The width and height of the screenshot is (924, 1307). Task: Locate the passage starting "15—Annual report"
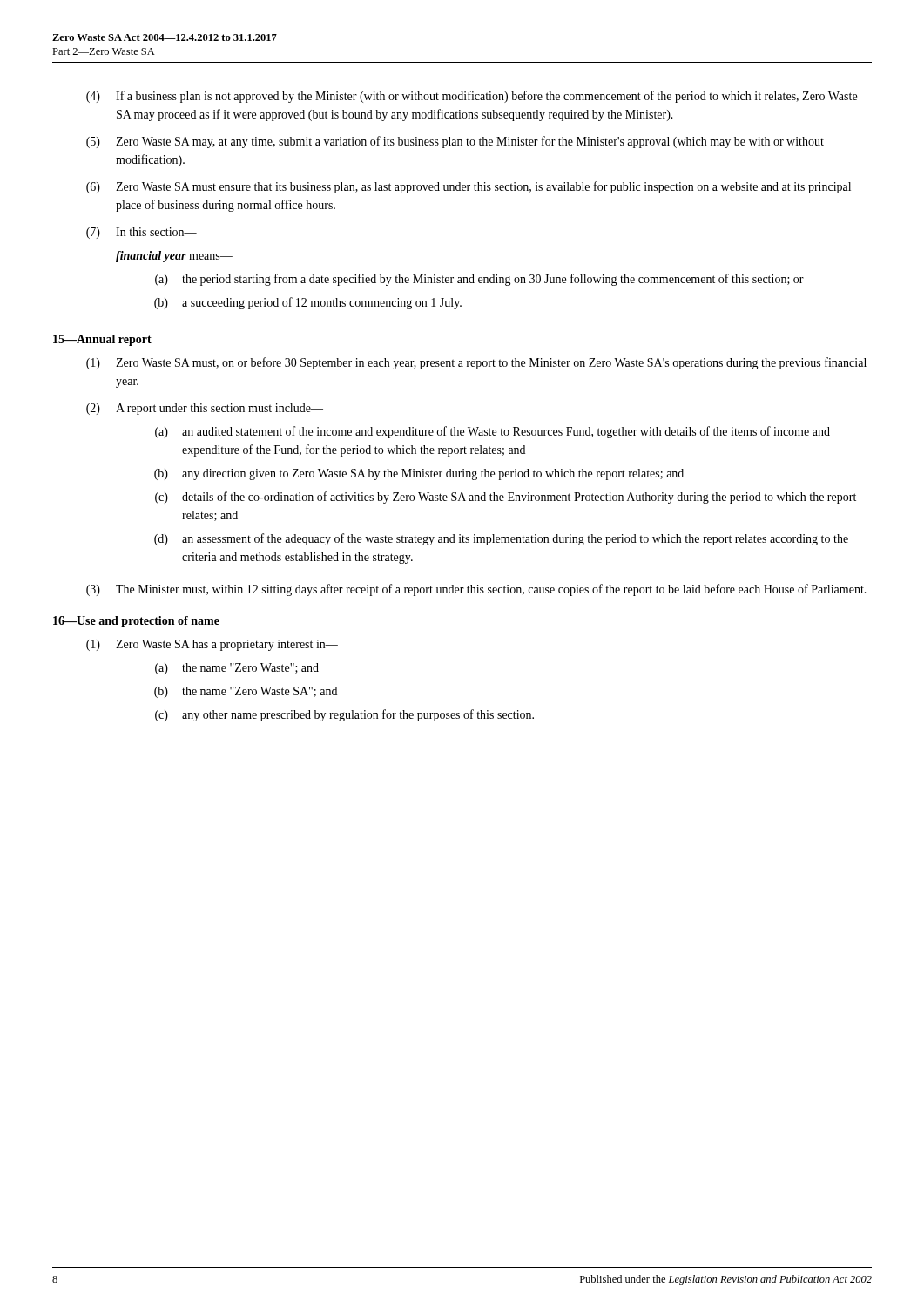102,339
